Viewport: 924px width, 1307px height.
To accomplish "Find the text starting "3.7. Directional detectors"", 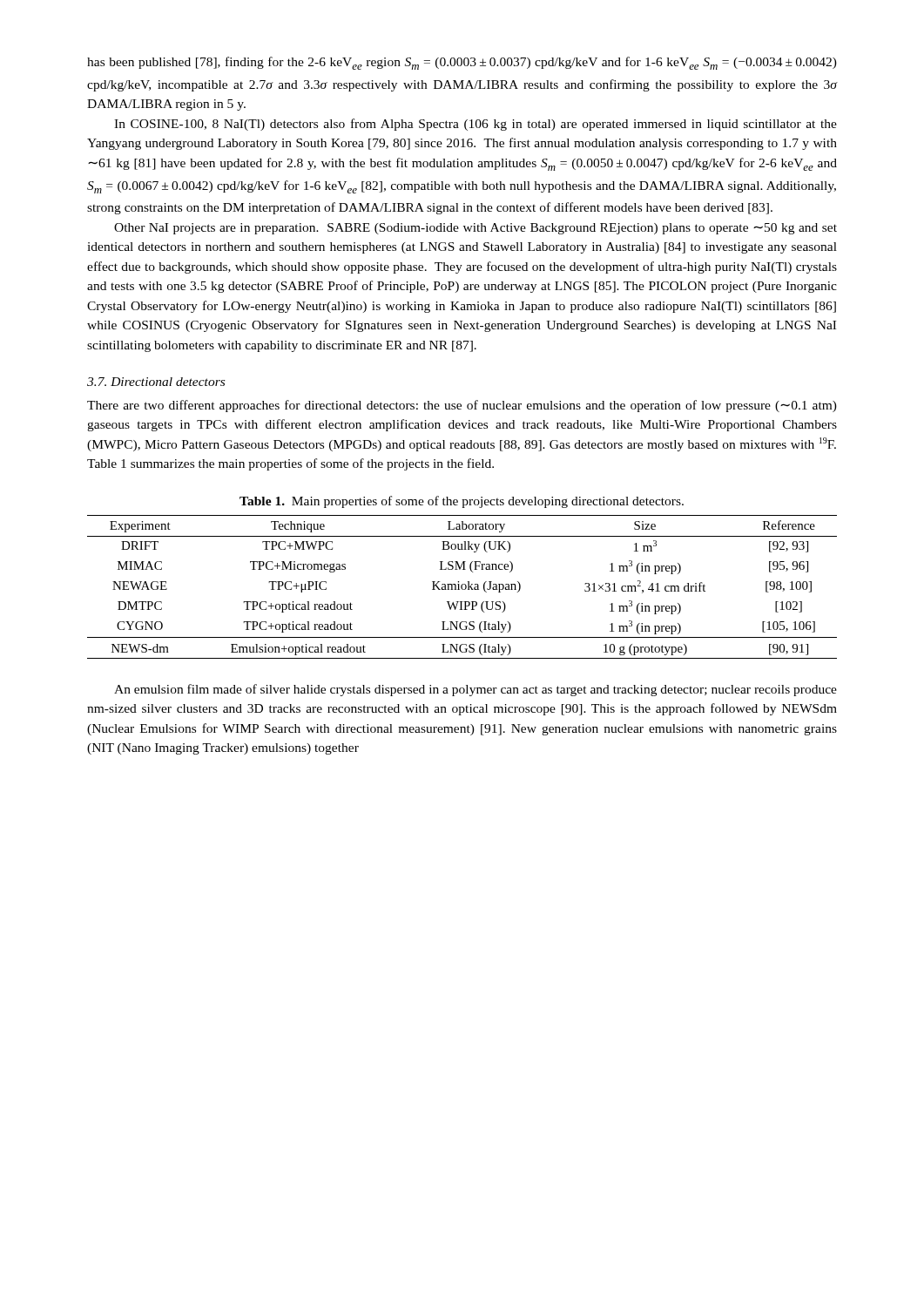I will coord(156,382).
